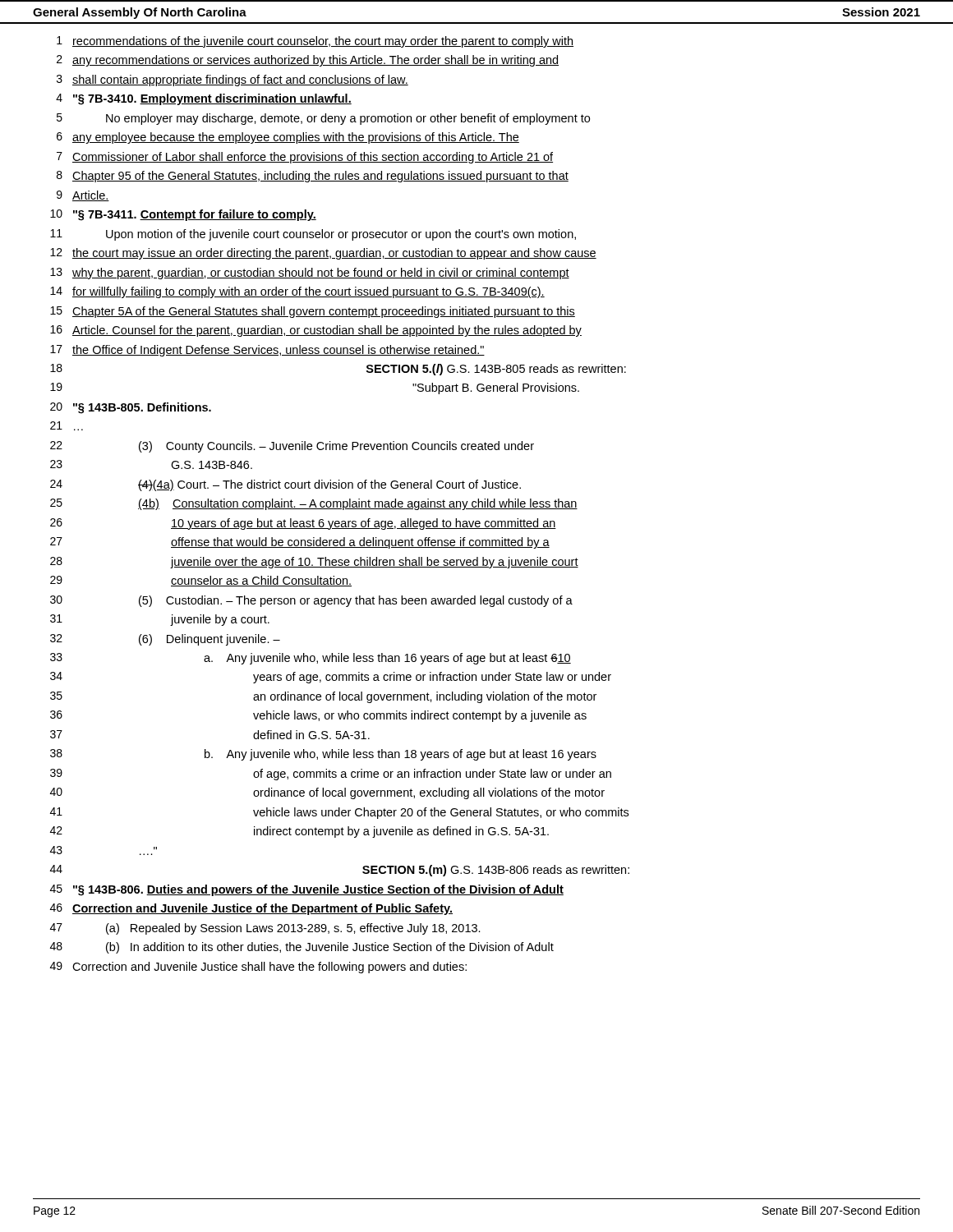Find the block on this page that starts "47 (a) Repealed by Session"

click(476, 928)
